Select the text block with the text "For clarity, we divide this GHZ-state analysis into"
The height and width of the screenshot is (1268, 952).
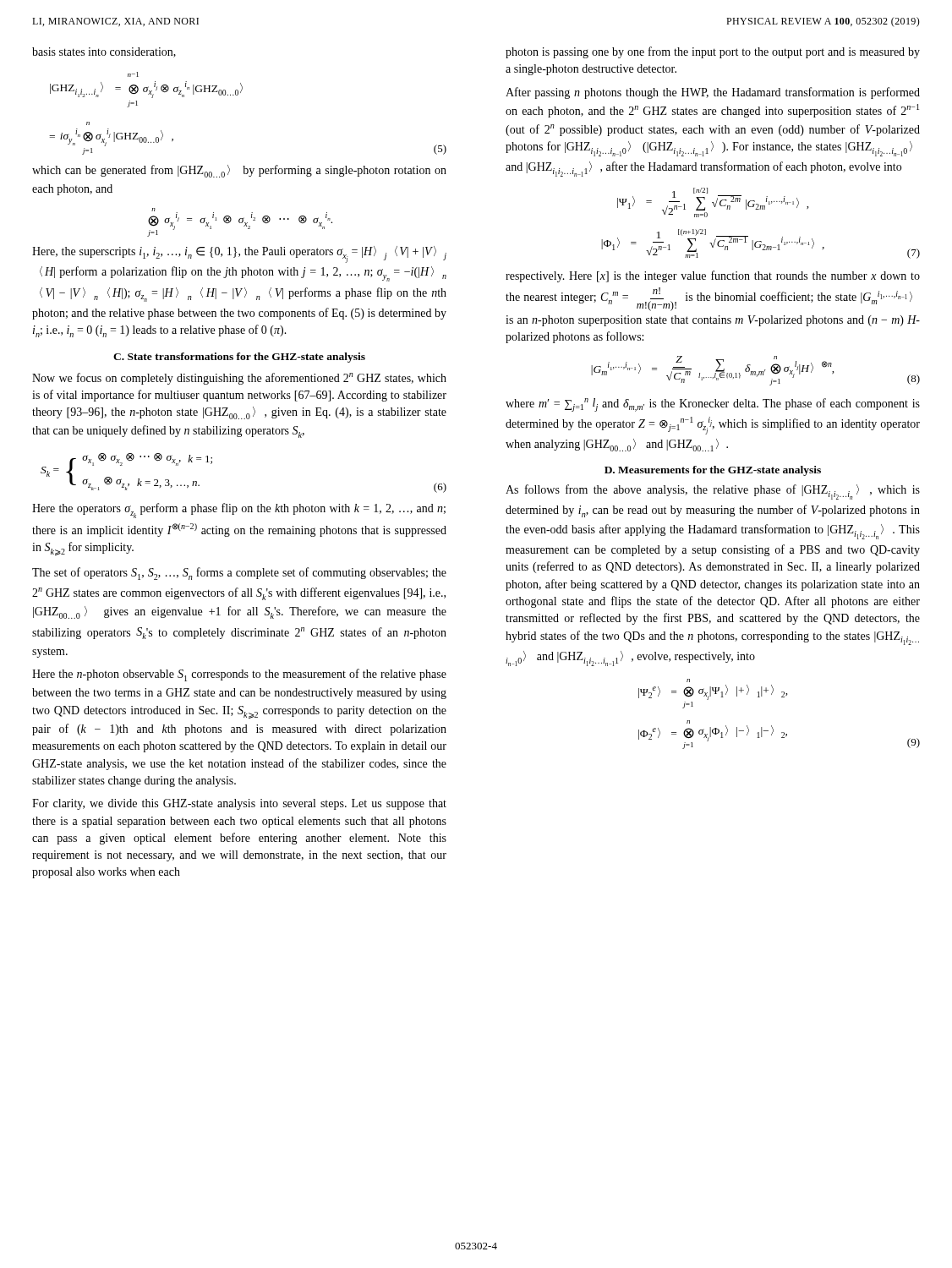[239, 839]
